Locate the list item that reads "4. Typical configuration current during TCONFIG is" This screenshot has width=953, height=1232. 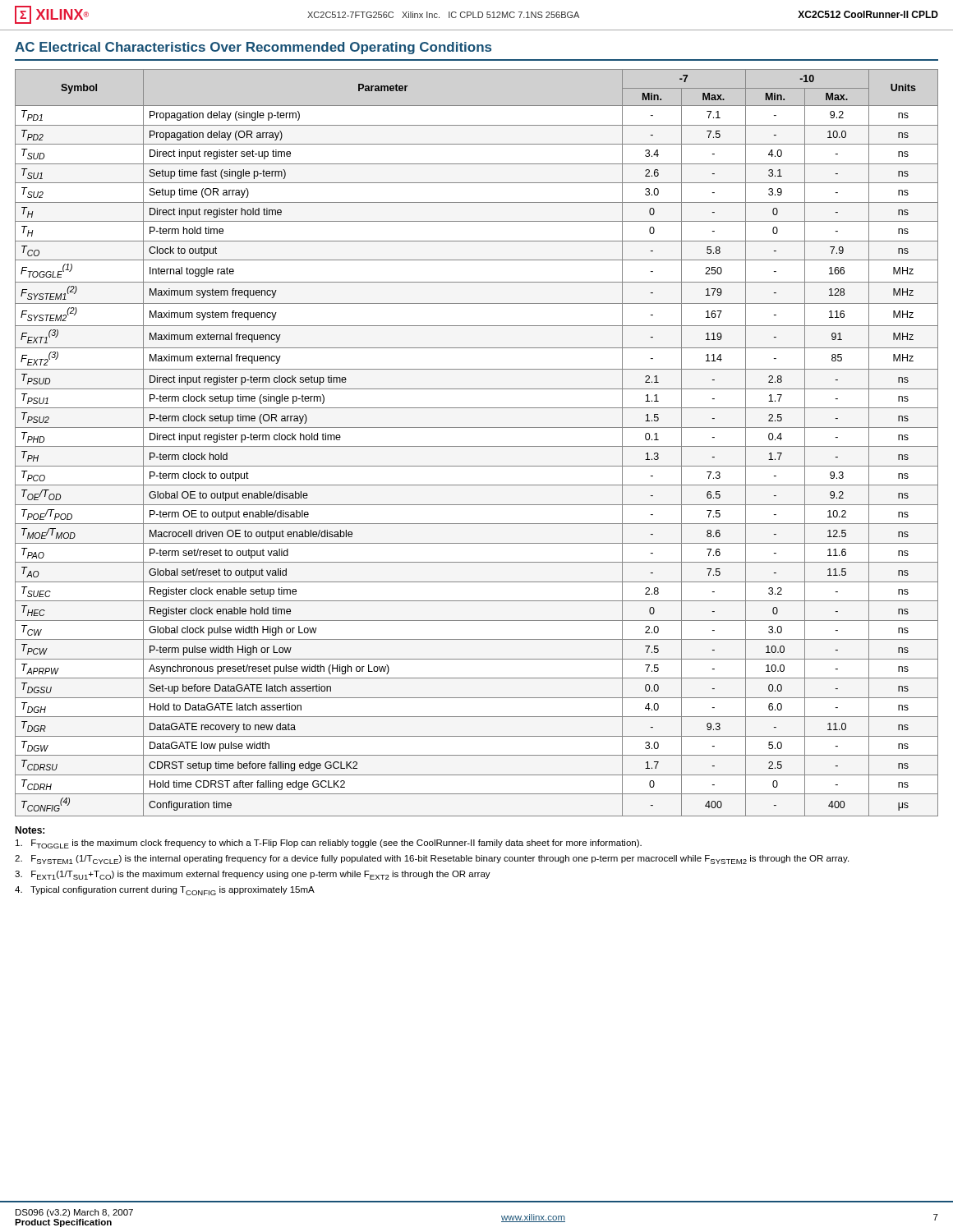[165, 891]
